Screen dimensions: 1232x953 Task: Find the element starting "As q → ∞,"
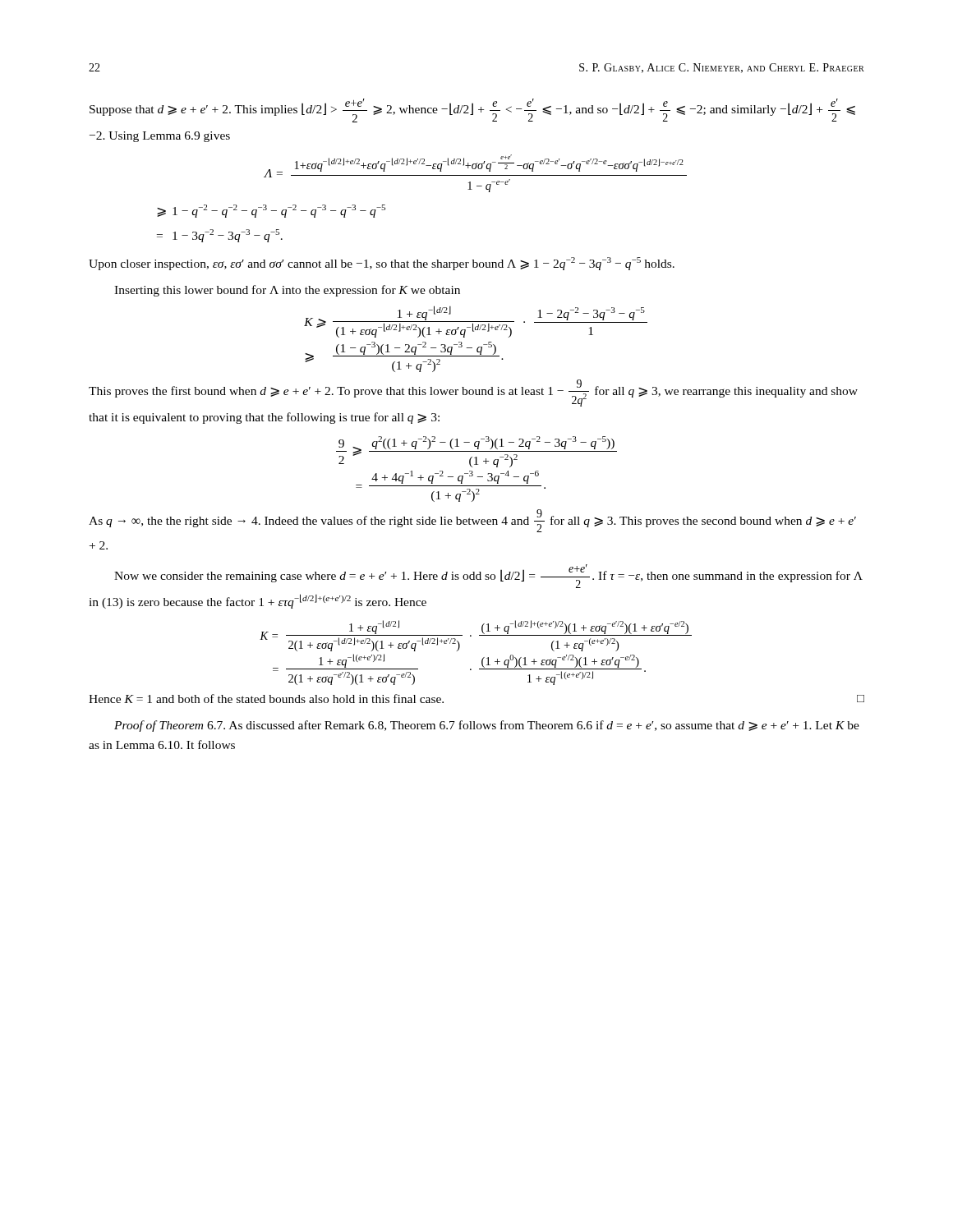click(473, 529)
